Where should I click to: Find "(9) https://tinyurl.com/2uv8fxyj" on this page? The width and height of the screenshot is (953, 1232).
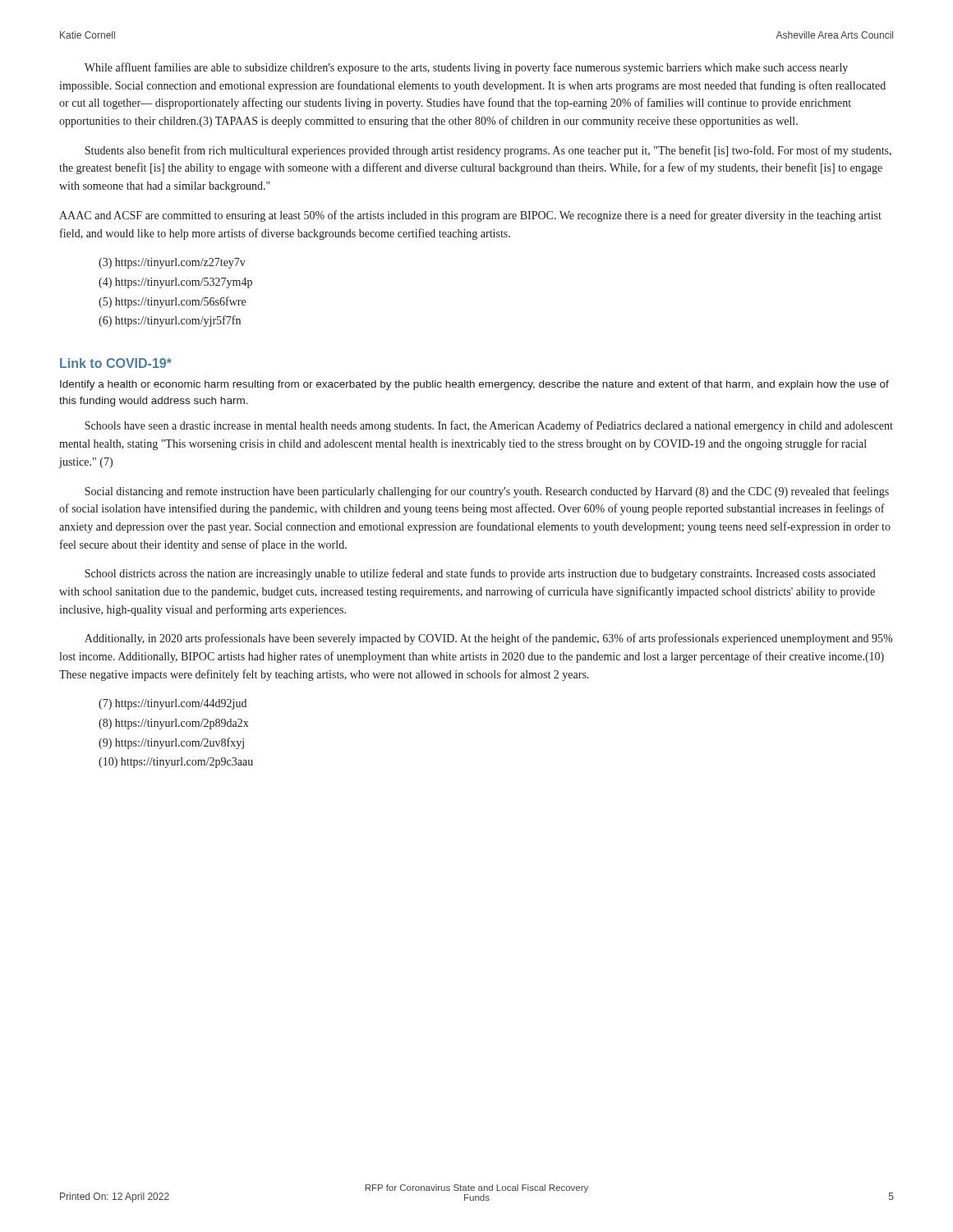[x=172, y=743]
